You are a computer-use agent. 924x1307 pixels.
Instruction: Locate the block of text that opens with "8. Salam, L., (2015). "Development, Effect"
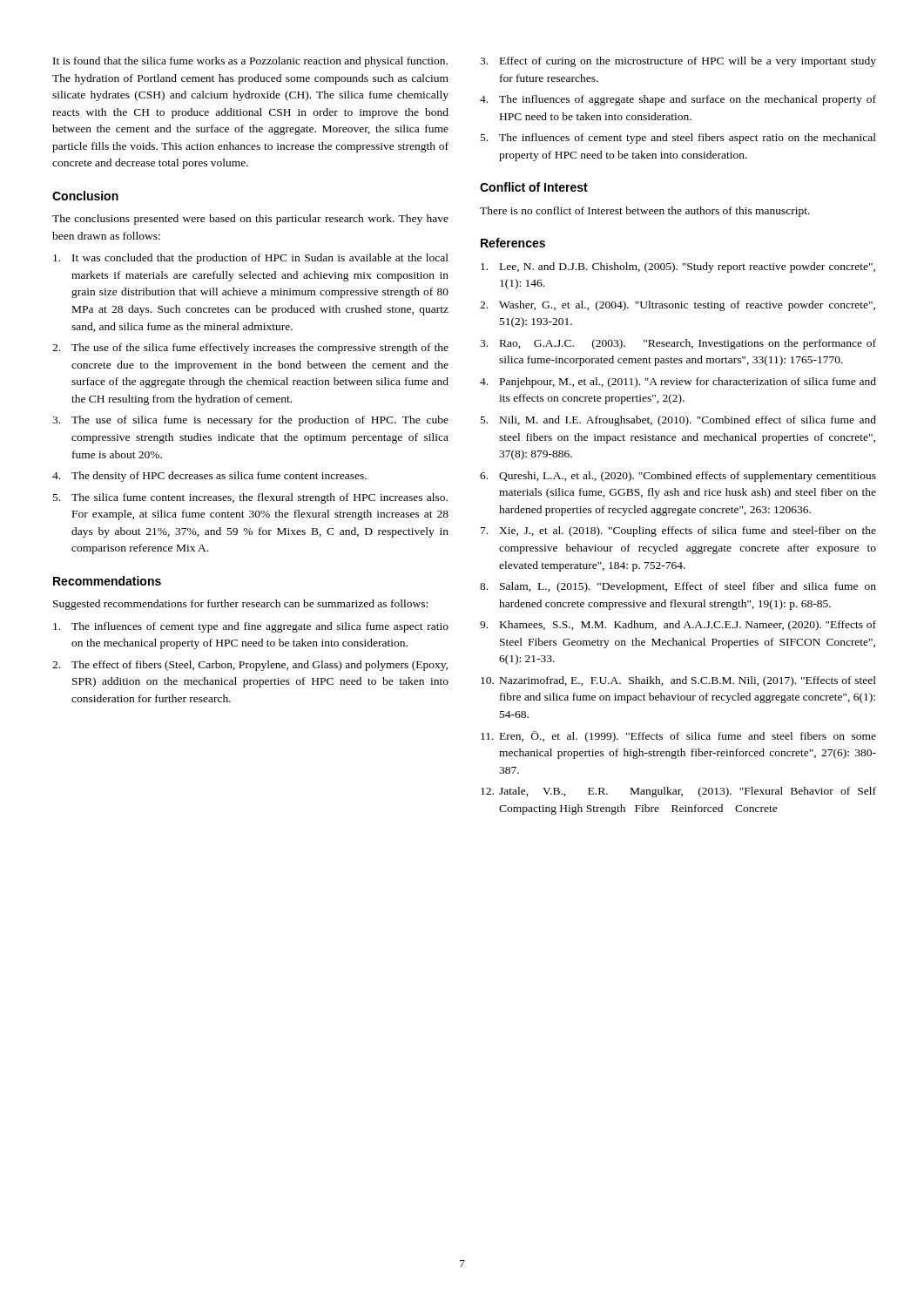[678, 595]
